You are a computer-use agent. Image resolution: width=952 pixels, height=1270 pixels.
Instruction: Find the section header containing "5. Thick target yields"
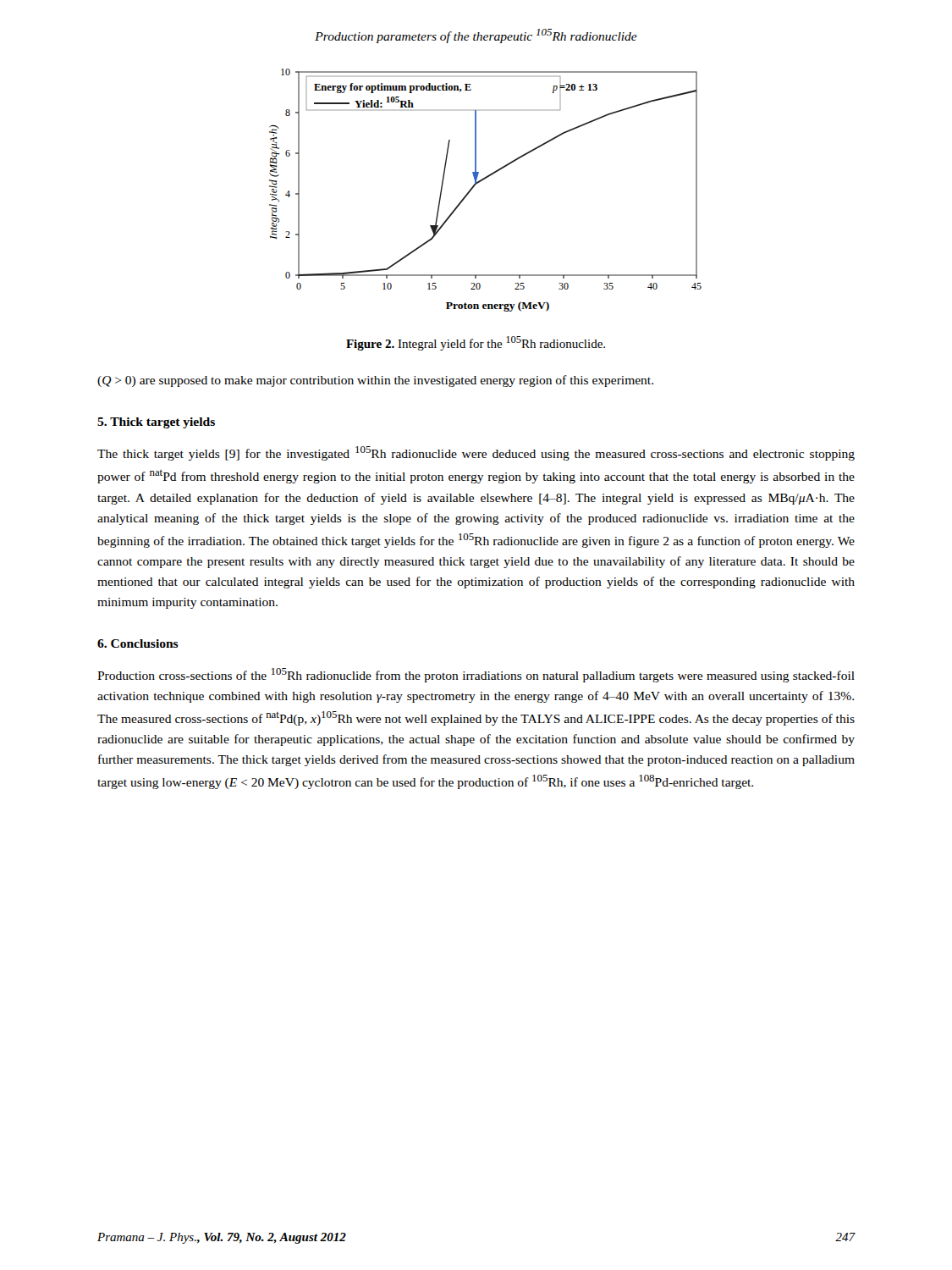pyautogui.click(x=156, y=421)
